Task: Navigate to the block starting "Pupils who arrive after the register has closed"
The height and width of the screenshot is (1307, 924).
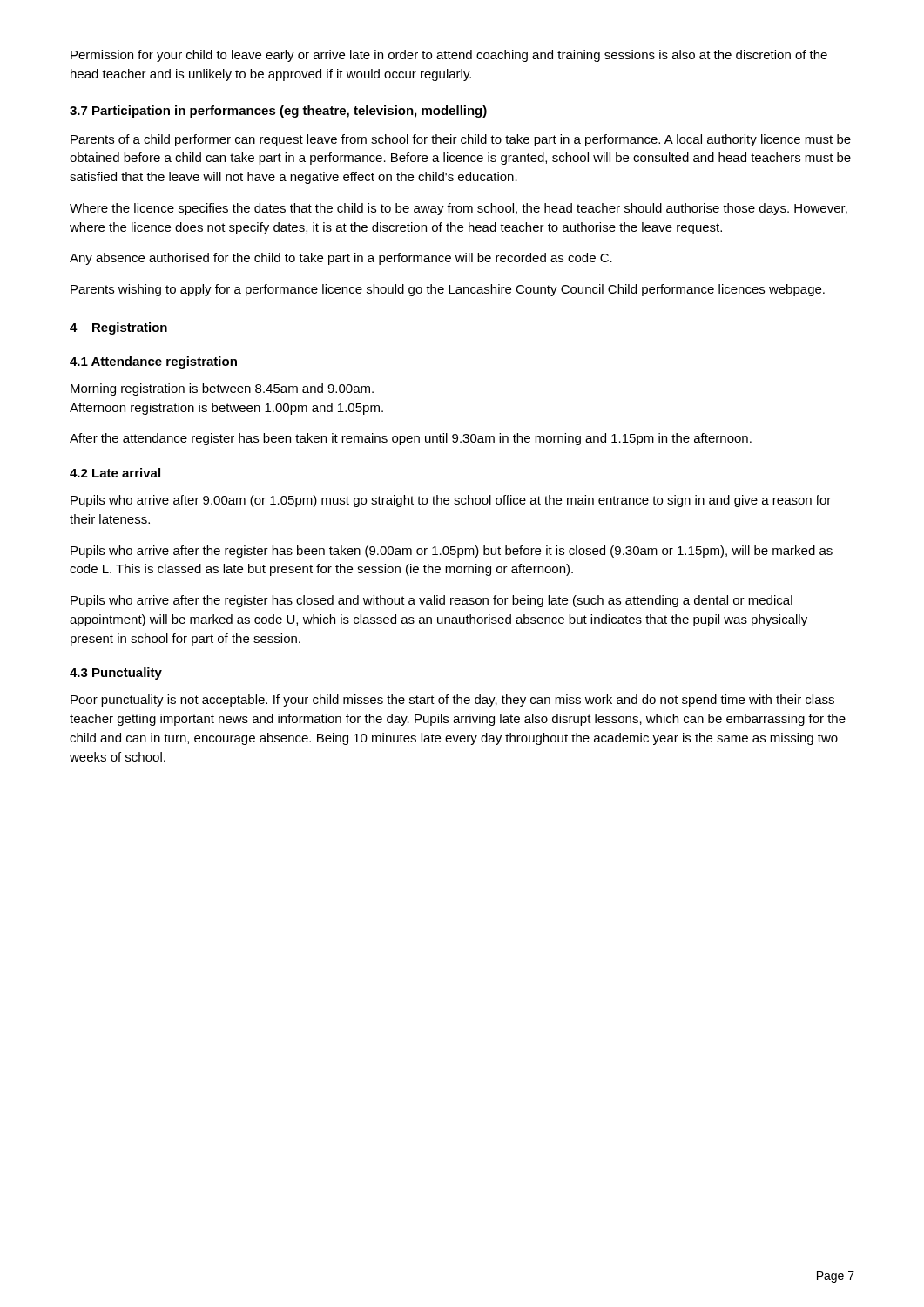Action: click(x=439, y=619)
